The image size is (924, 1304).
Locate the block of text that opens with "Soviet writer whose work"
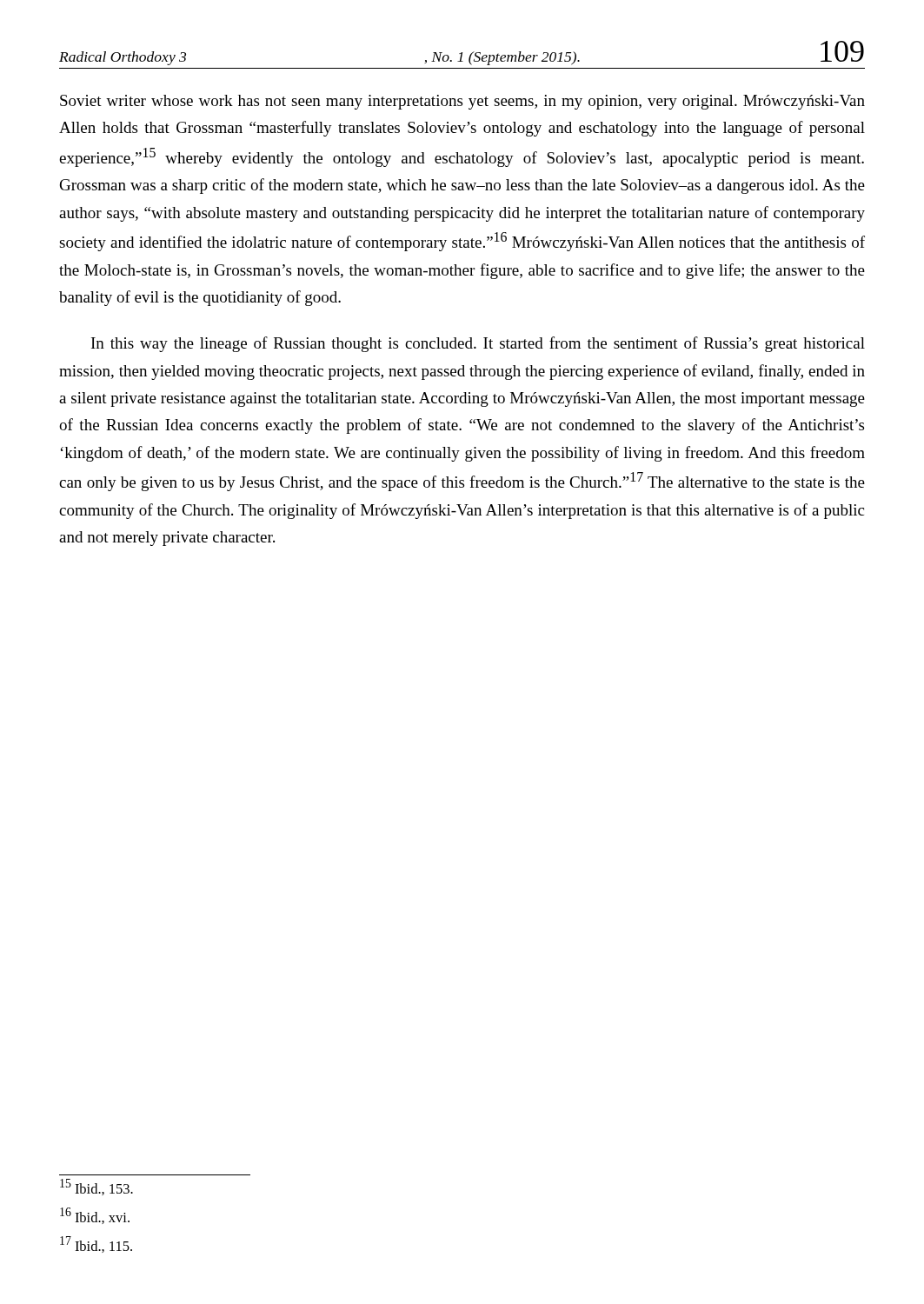pos(462,199)
